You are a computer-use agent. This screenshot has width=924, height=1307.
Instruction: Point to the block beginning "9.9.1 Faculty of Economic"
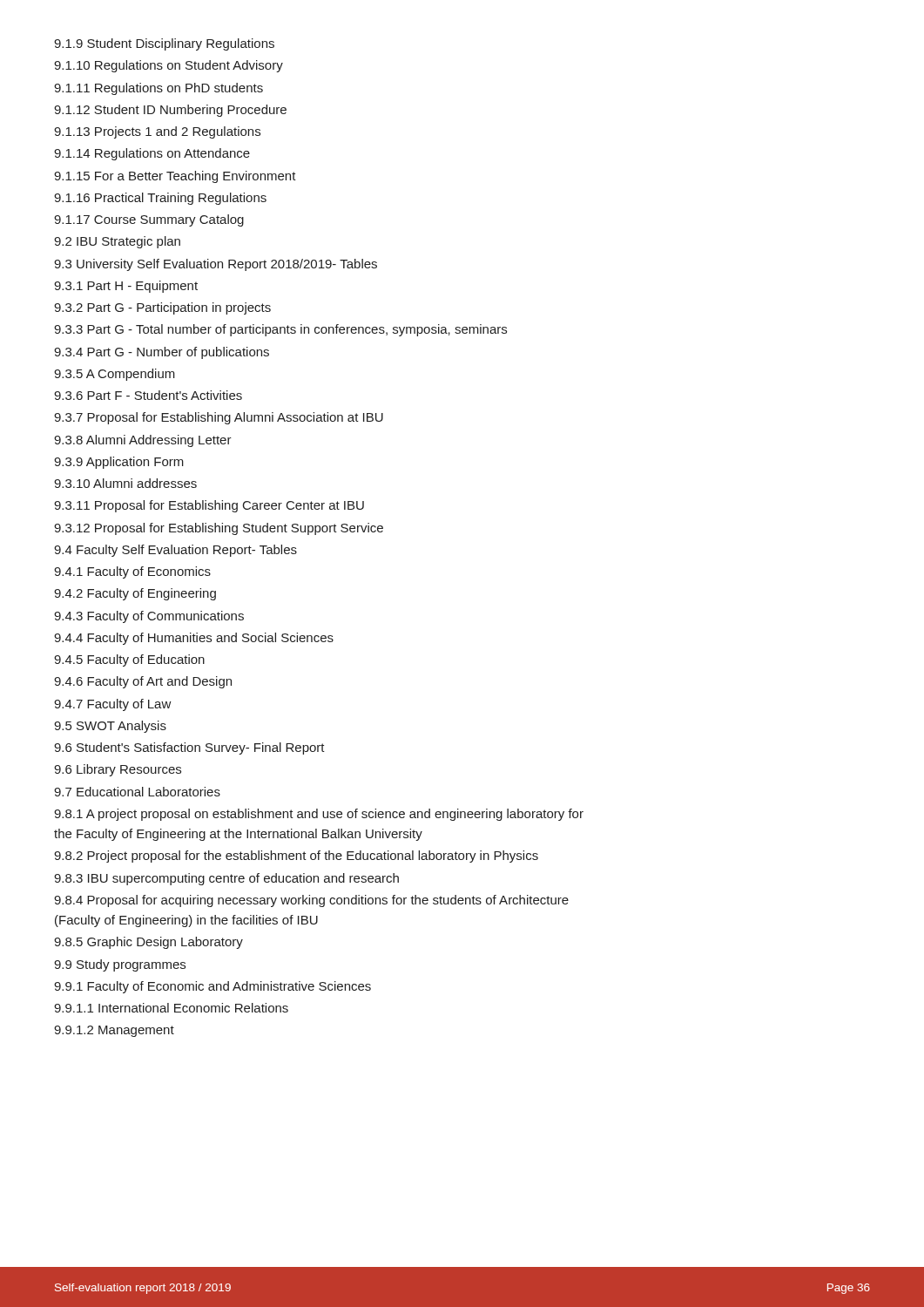tap(213, 986)
